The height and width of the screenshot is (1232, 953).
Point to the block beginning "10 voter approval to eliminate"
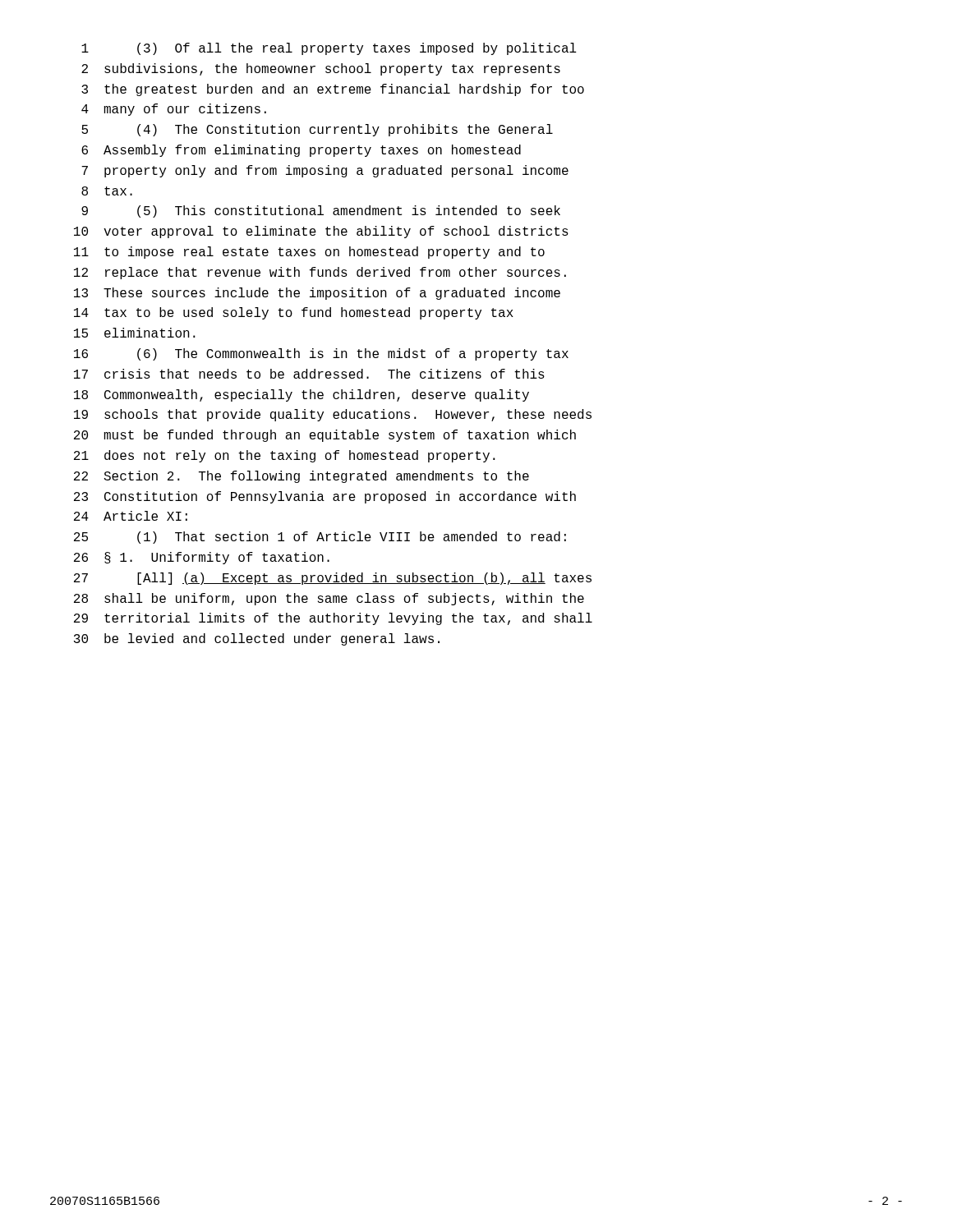click(476, 233)
